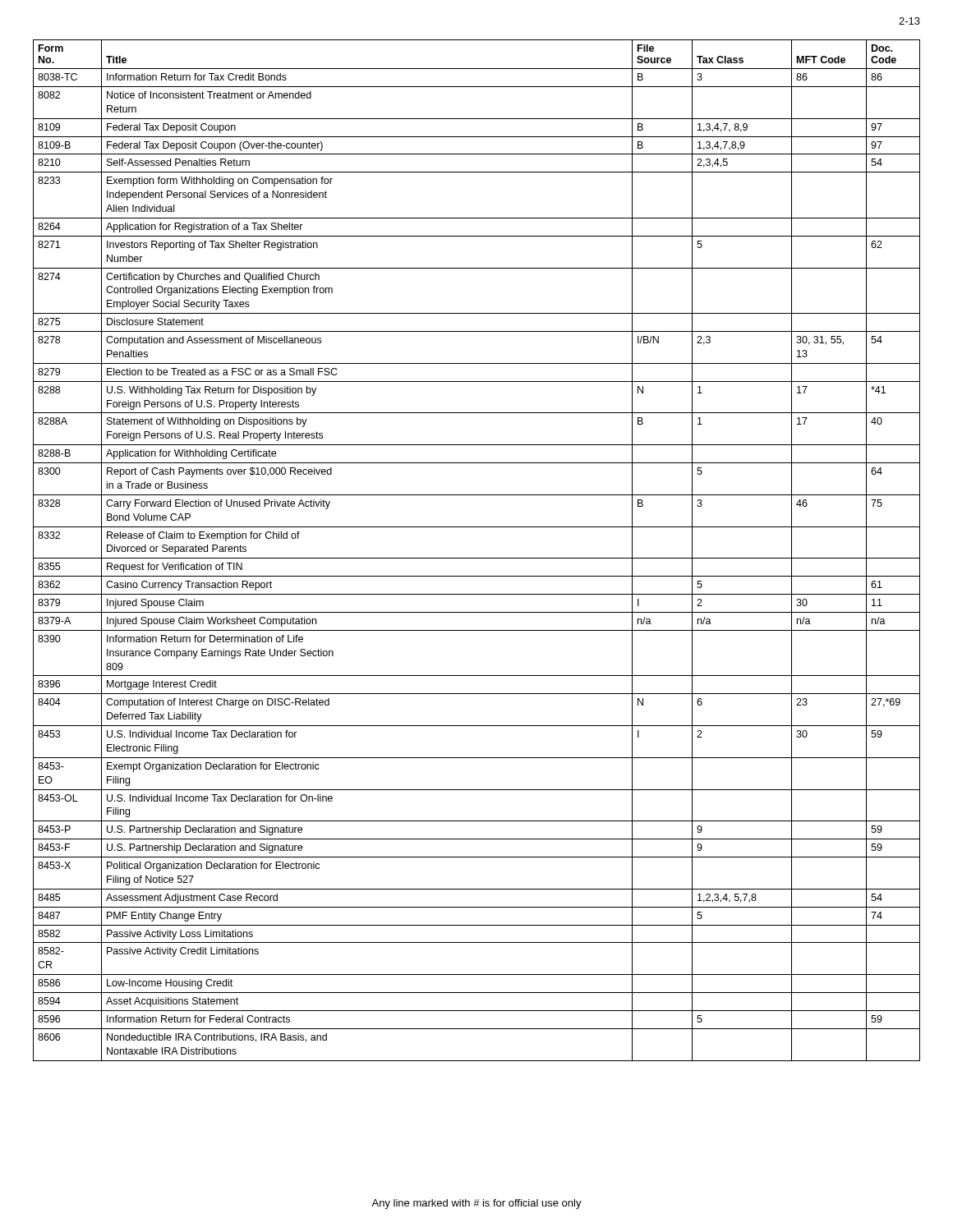Find the table that mentions "Political Organization Declaration for"

point(476,550)
